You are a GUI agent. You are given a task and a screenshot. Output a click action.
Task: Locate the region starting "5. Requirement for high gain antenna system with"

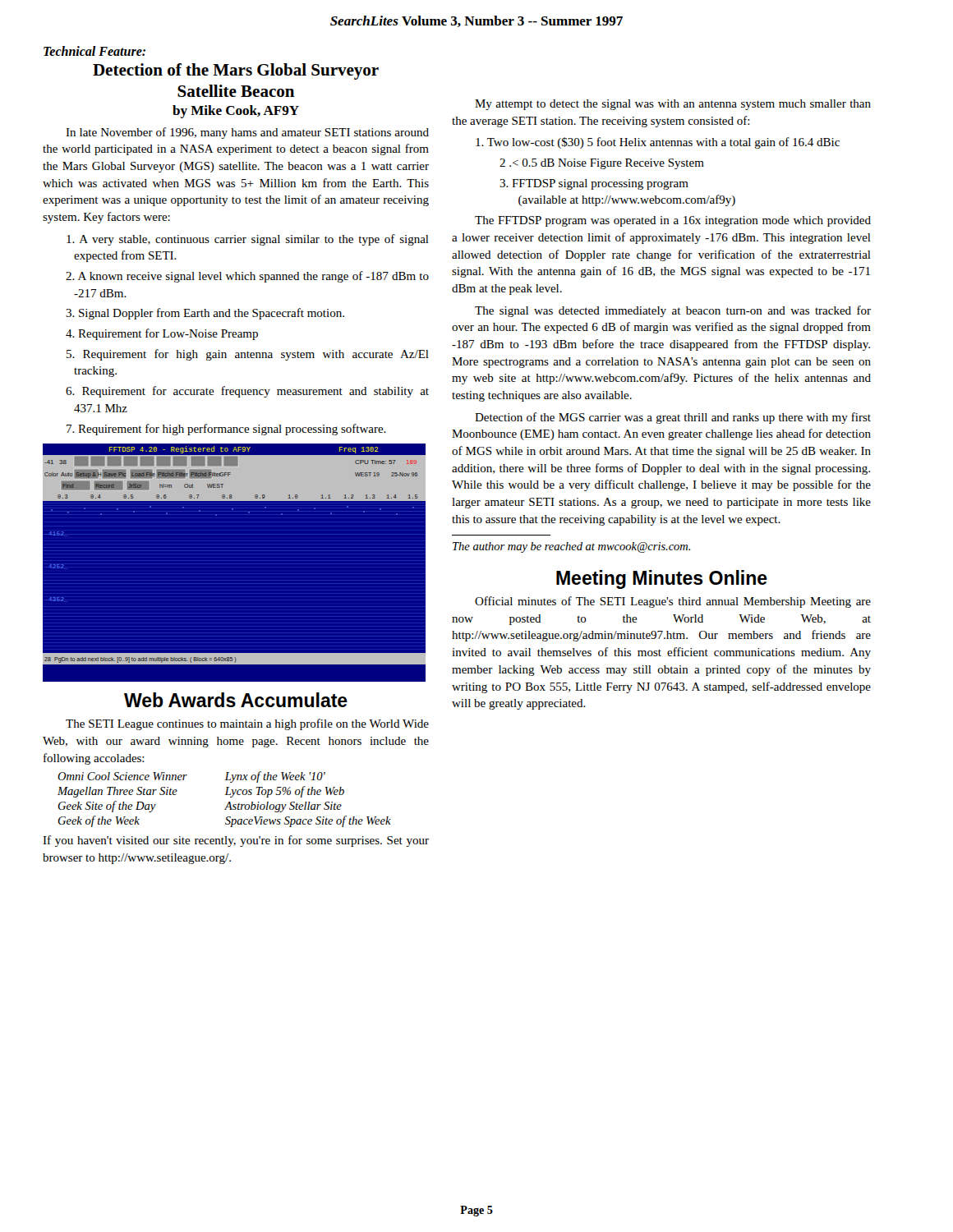point(247,362)
